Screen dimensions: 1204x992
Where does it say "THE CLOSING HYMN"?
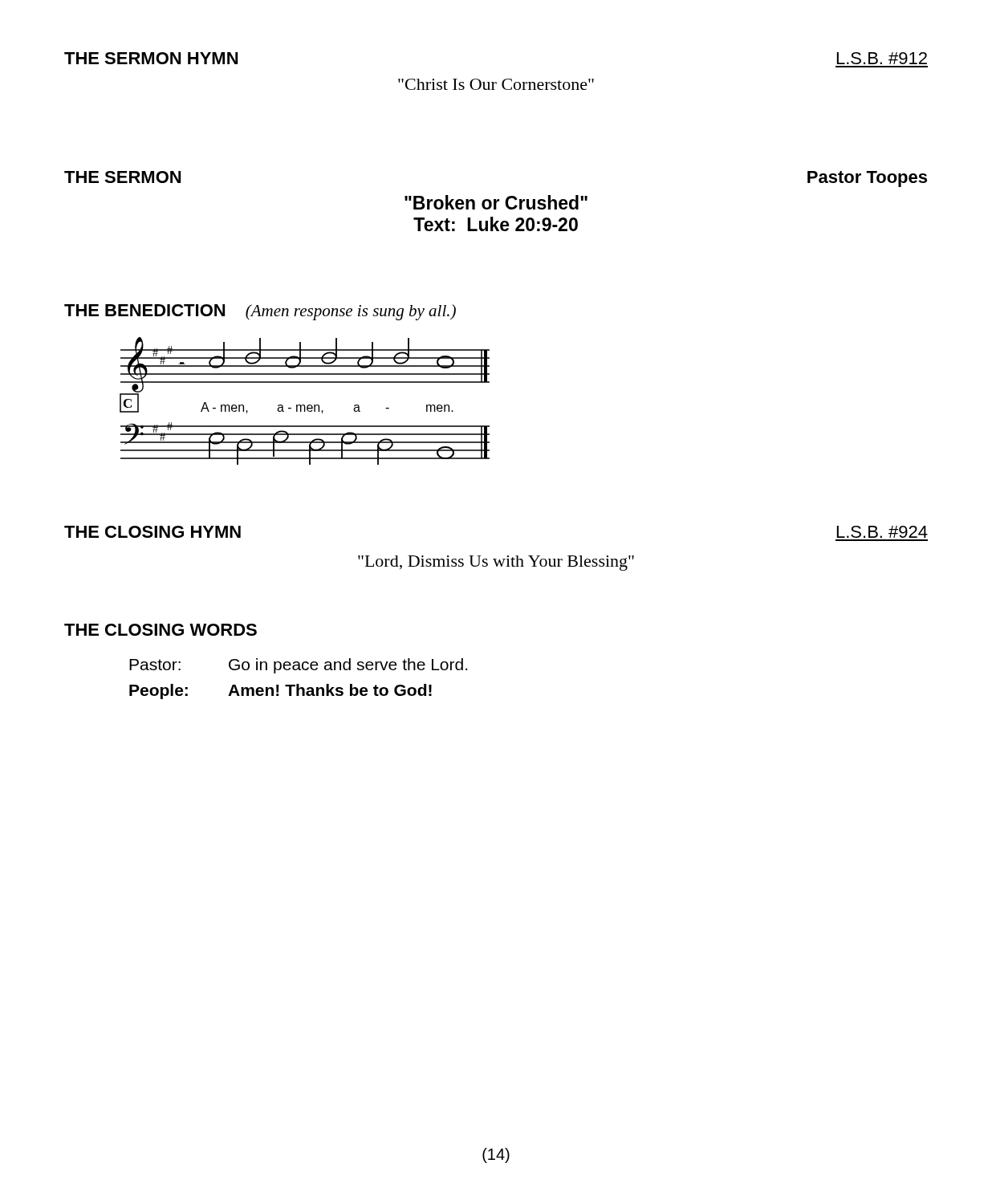153,532
